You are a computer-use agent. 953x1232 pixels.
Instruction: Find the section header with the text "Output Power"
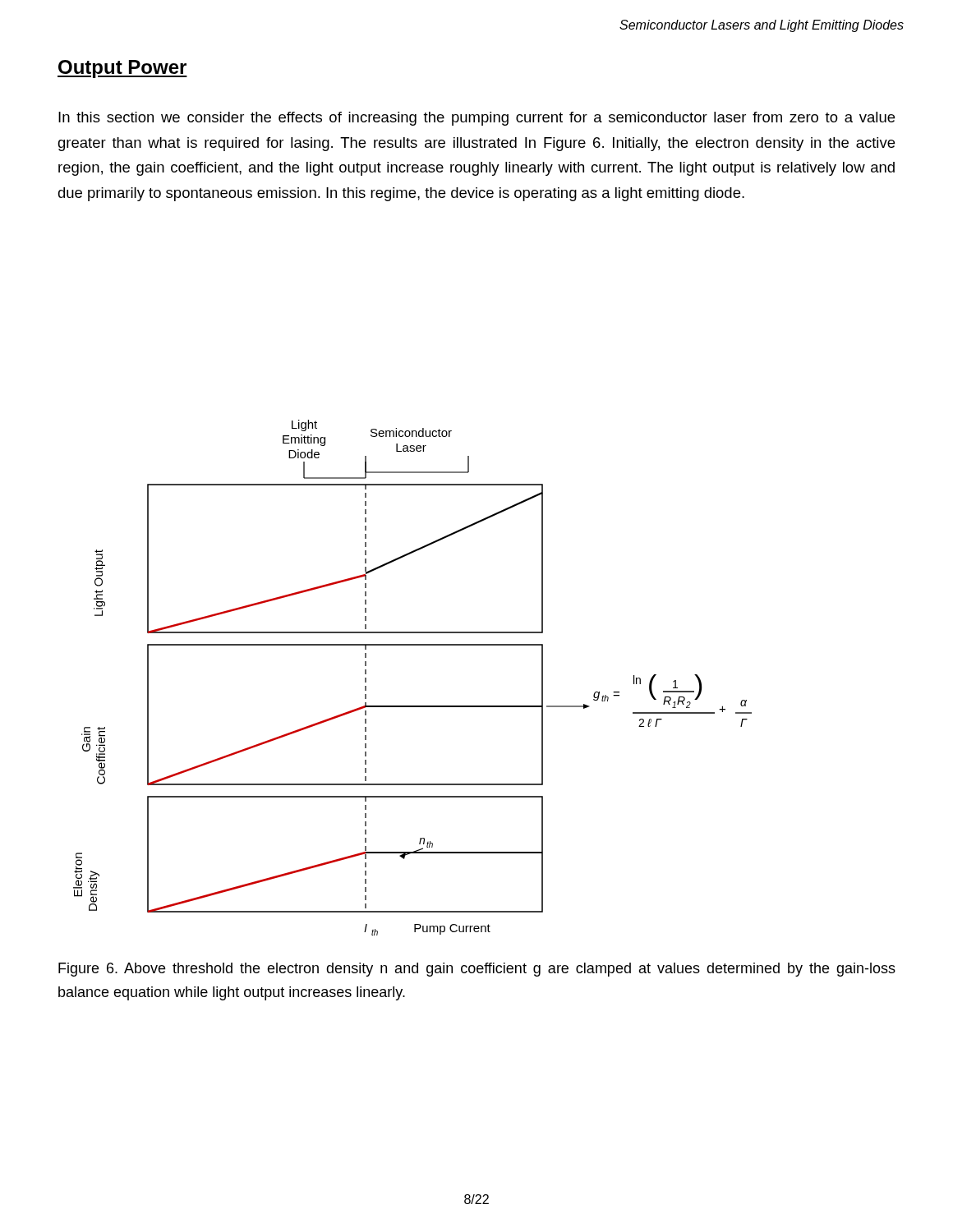click(x=122, y=67)
